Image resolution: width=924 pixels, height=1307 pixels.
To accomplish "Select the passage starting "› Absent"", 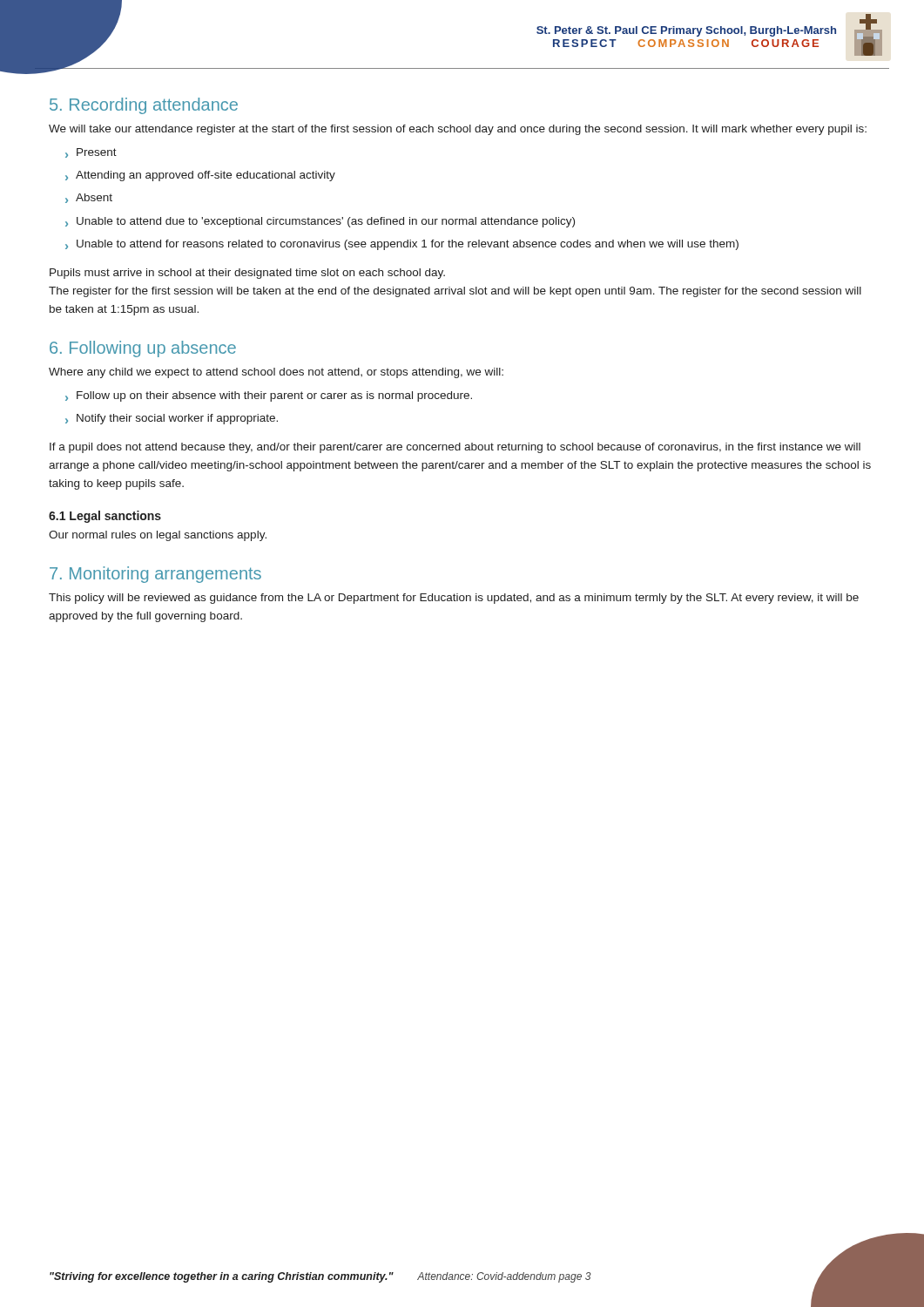I will [x=88, y=200].
